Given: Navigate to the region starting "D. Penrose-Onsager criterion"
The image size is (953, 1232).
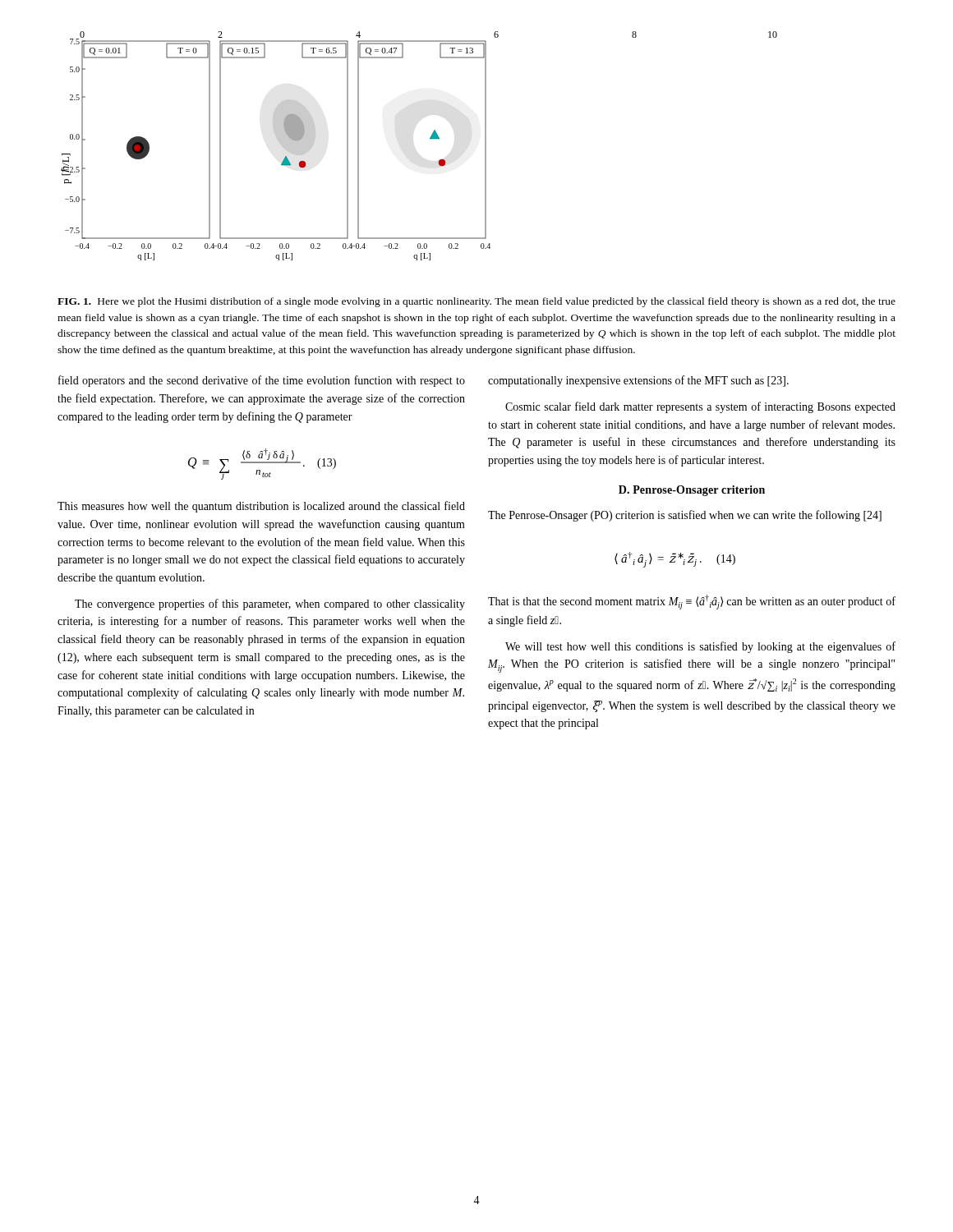Looking at the screenshot, I should (692, 490).
